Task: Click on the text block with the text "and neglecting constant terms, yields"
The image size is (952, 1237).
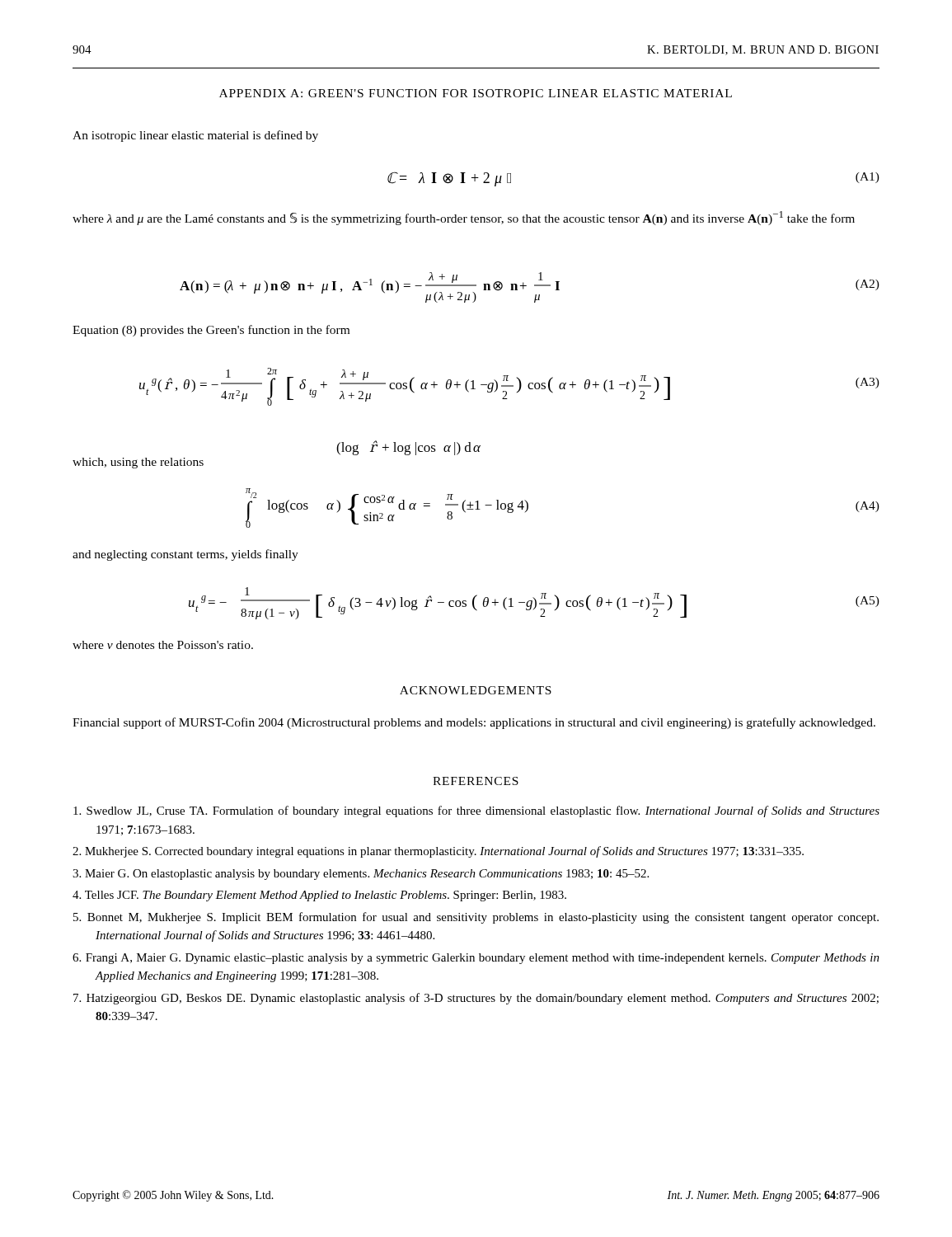Action: click(x=185, y=554)
